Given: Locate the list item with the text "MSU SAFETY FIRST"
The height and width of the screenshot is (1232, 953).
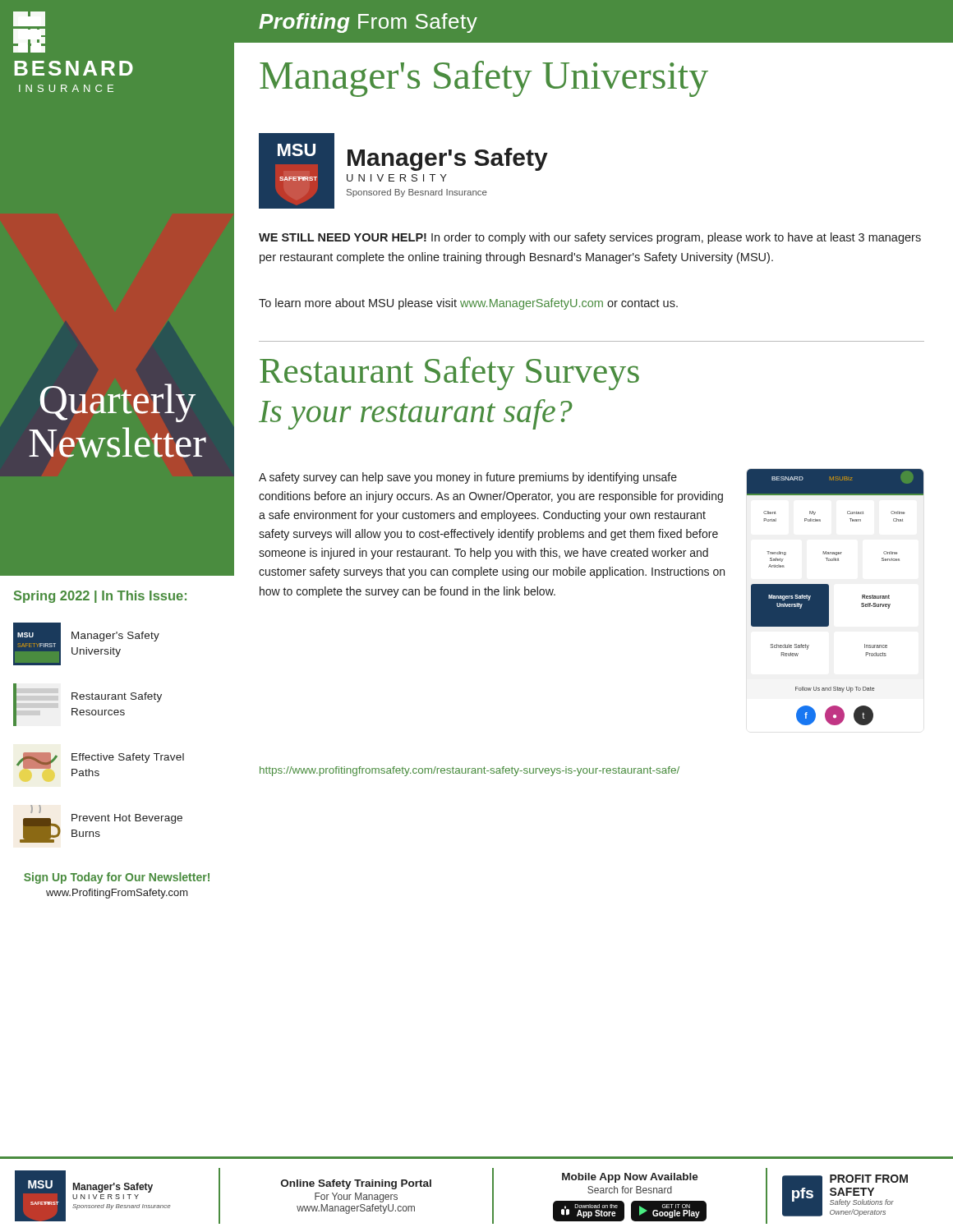Looking at the screenshot, I should click(117, 644).
